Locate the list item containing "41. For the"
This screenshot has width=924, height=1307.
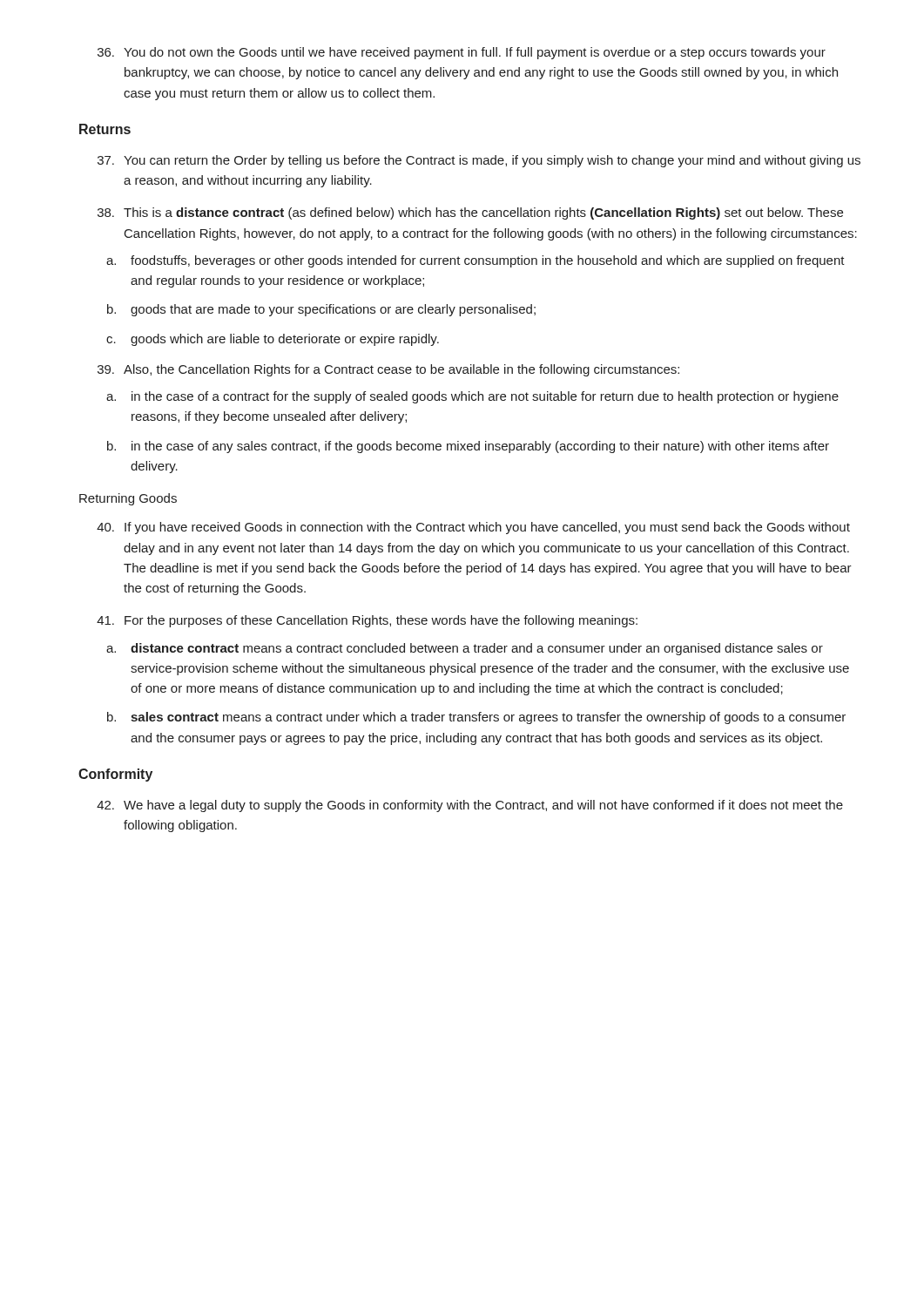(471, 620)
